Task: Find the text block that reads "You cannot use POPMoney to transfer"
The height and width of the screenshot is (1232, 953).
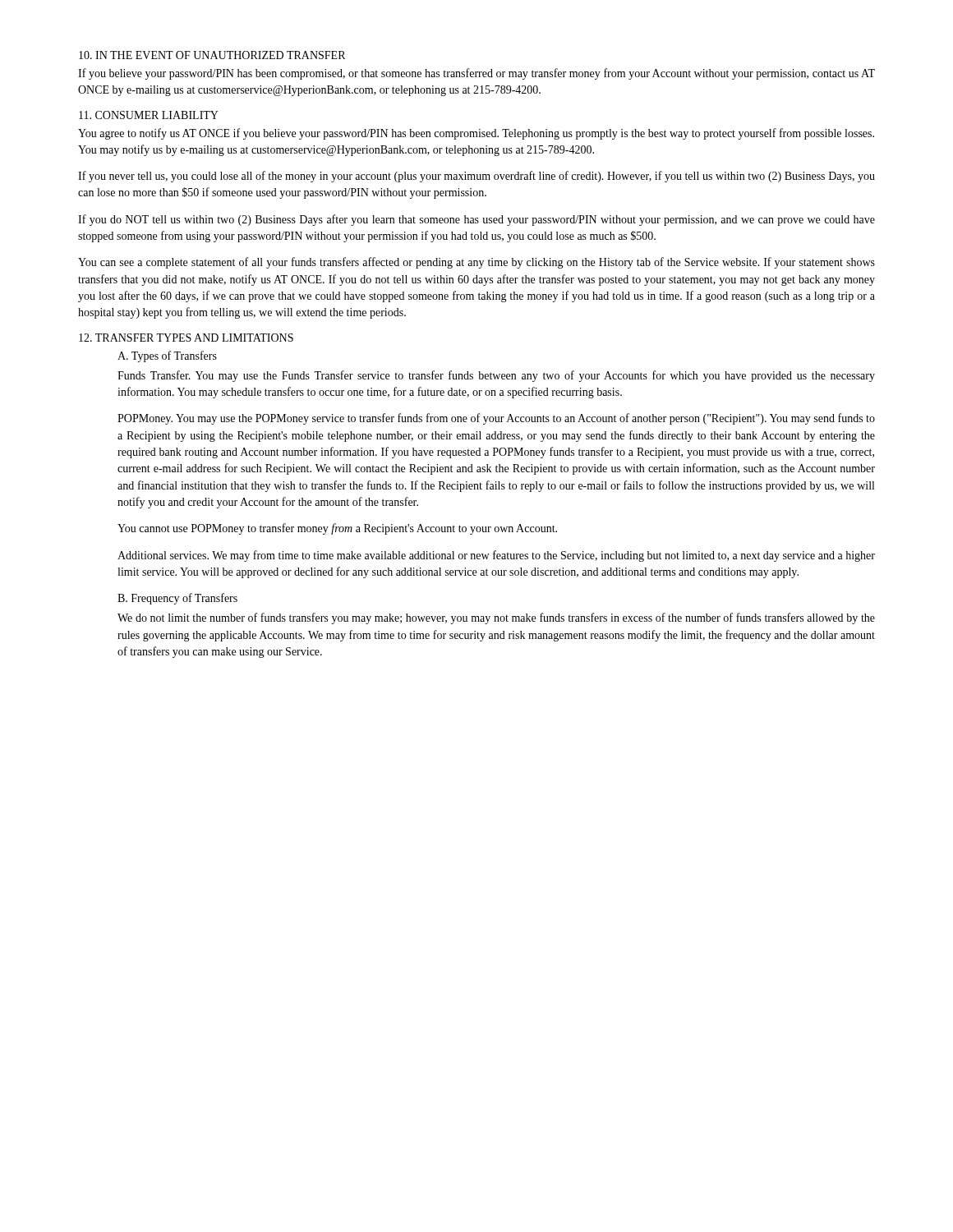Action: click(x=338, y=529)
